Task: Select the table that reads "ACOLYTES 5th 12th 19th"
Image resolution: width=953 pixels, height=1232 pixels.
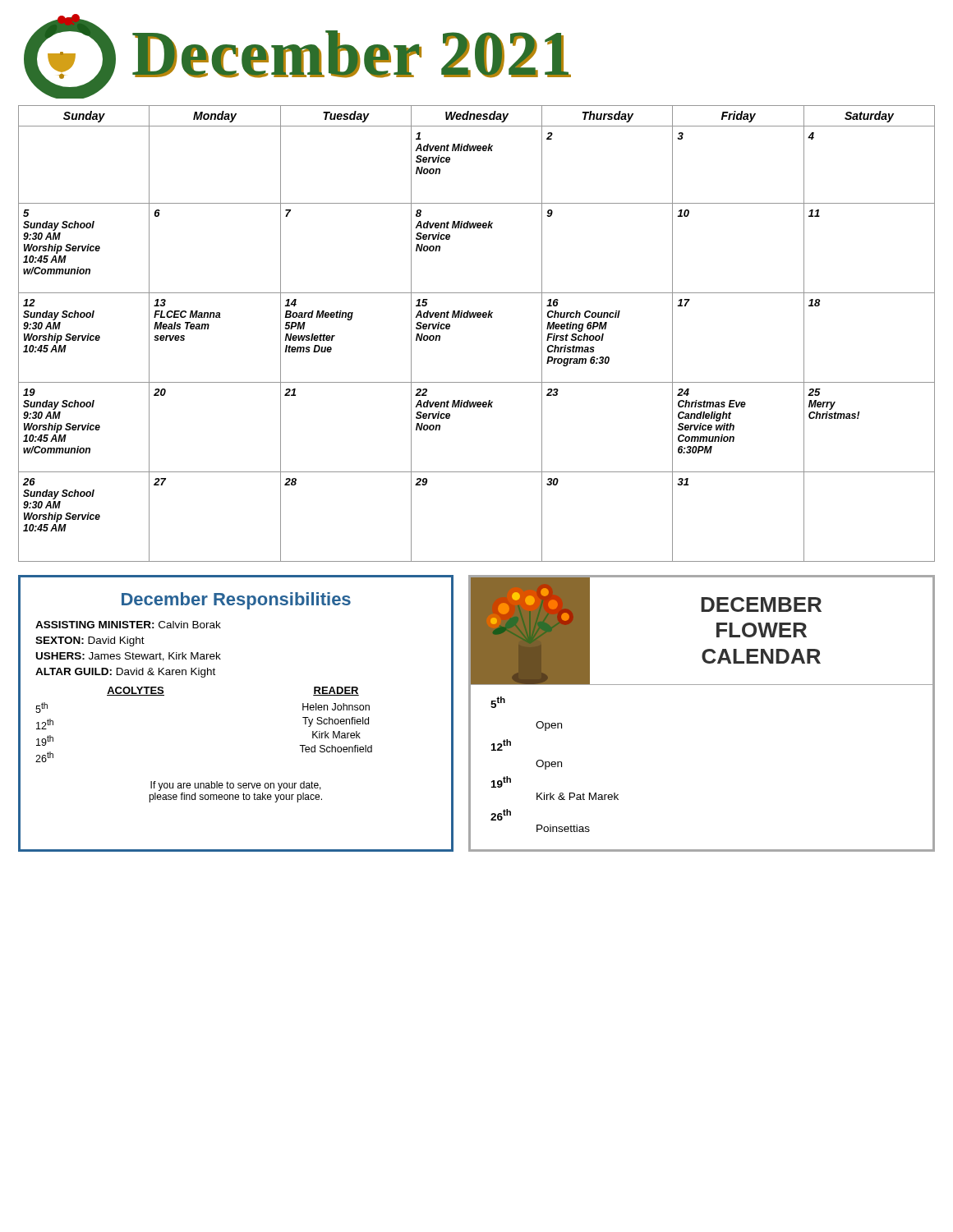Action: (236, 726)
